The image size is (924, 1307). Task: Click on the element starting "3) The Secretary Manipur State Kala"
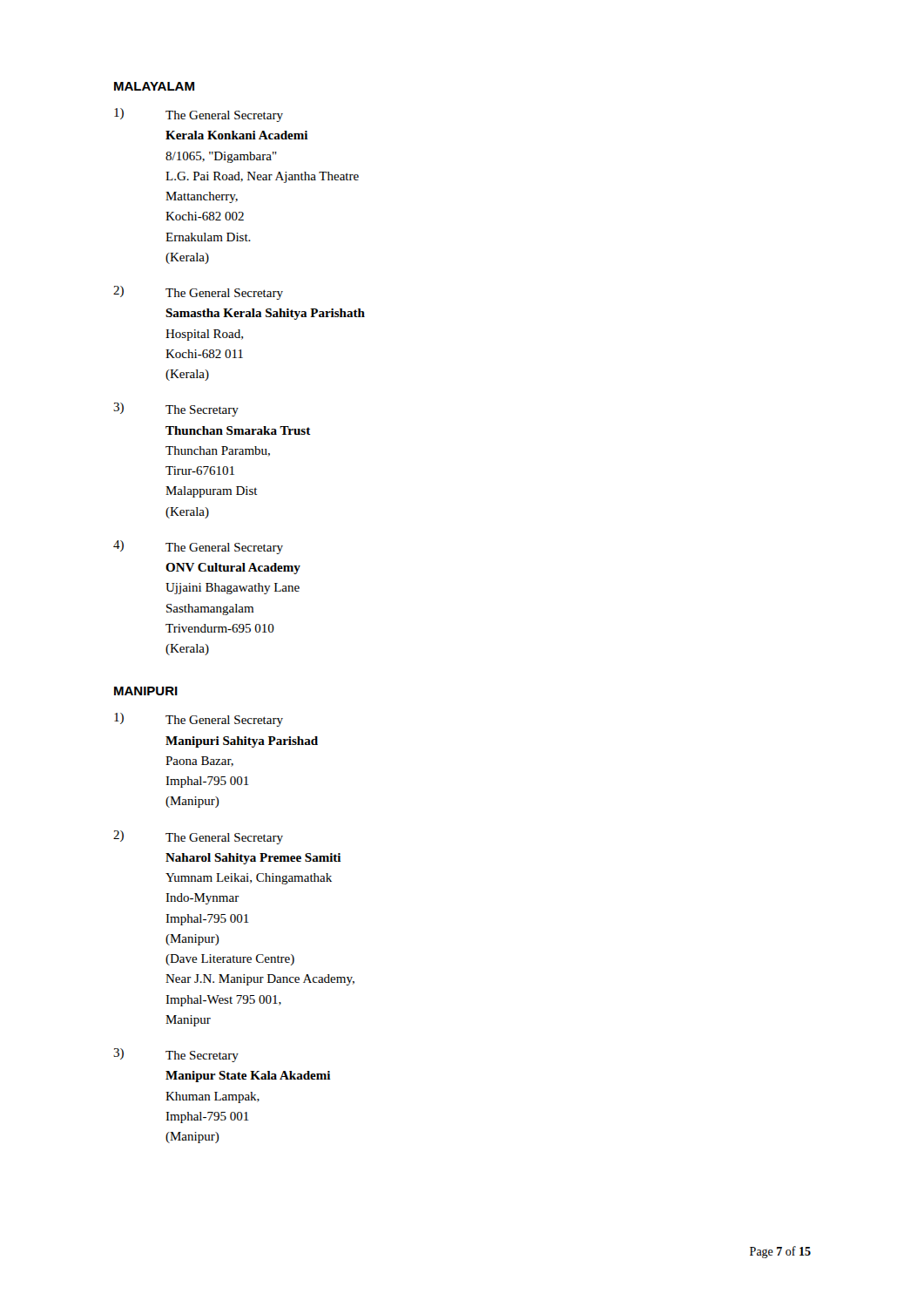click(x=222, y=1096)
